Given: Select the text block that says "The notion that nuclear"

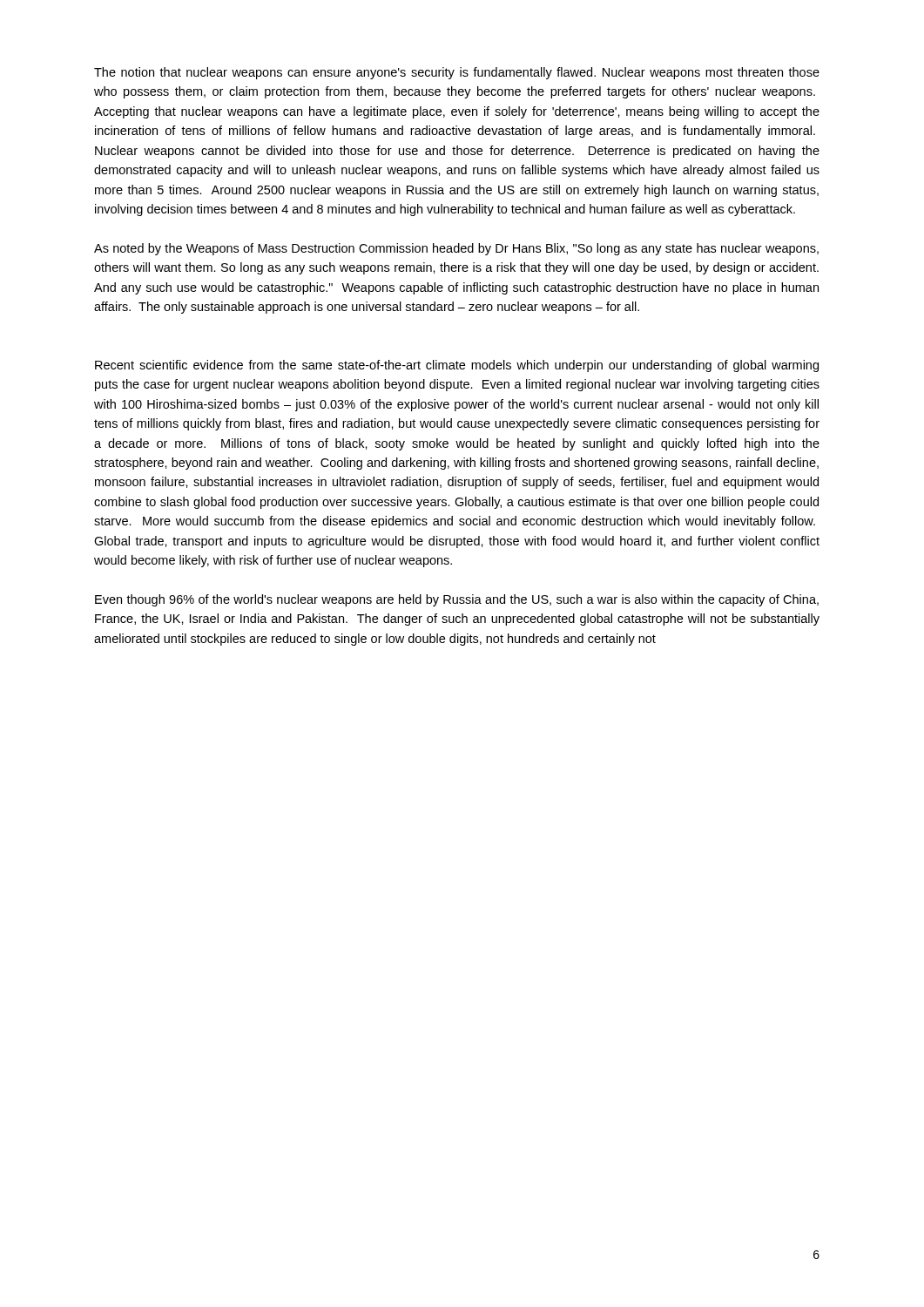Looking at the screenshot, I should pyautogui.click(x=457, y=141).
